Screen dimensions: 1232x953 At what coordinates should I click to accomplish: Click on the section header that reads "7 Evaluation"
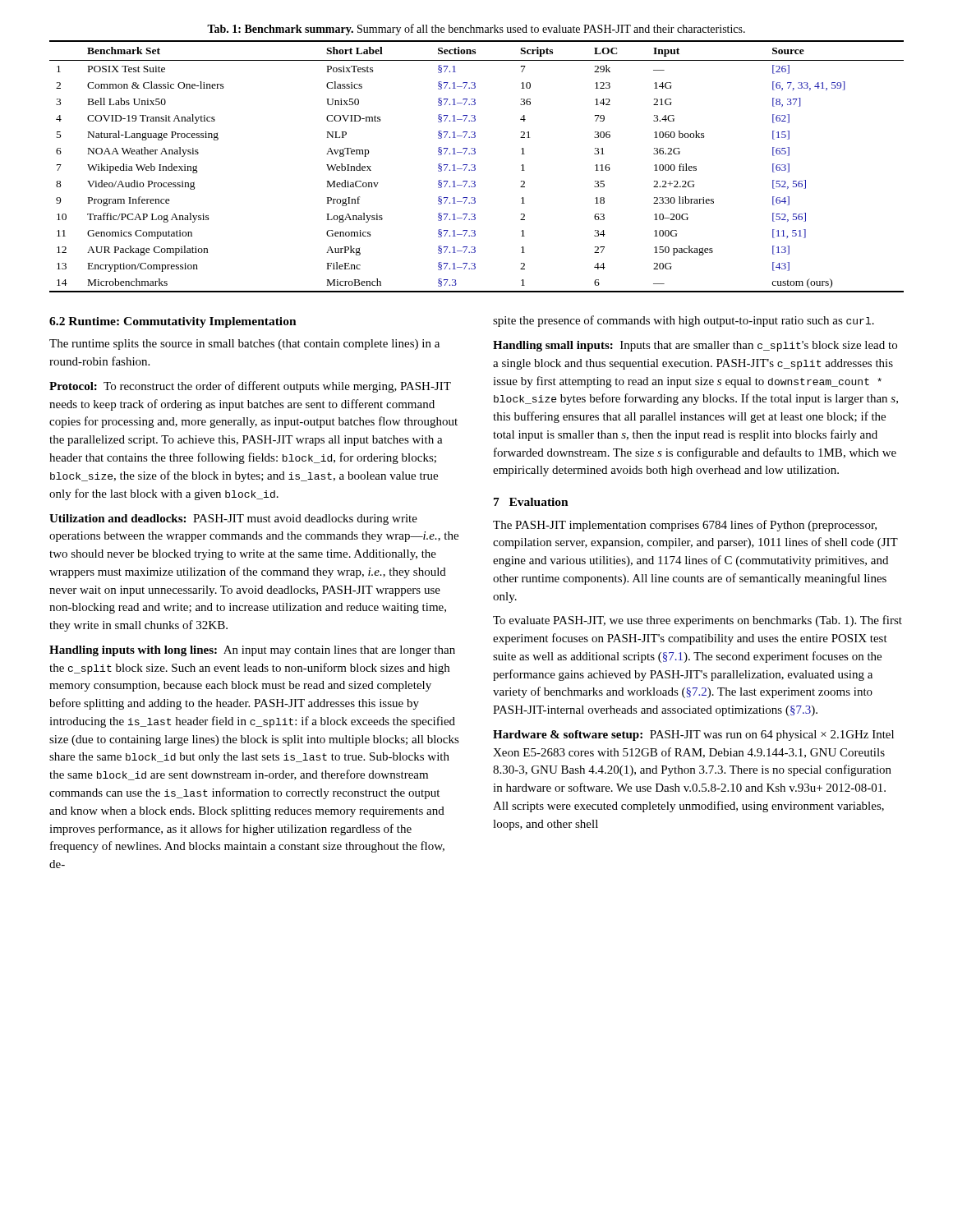click(x=531, y=502)
